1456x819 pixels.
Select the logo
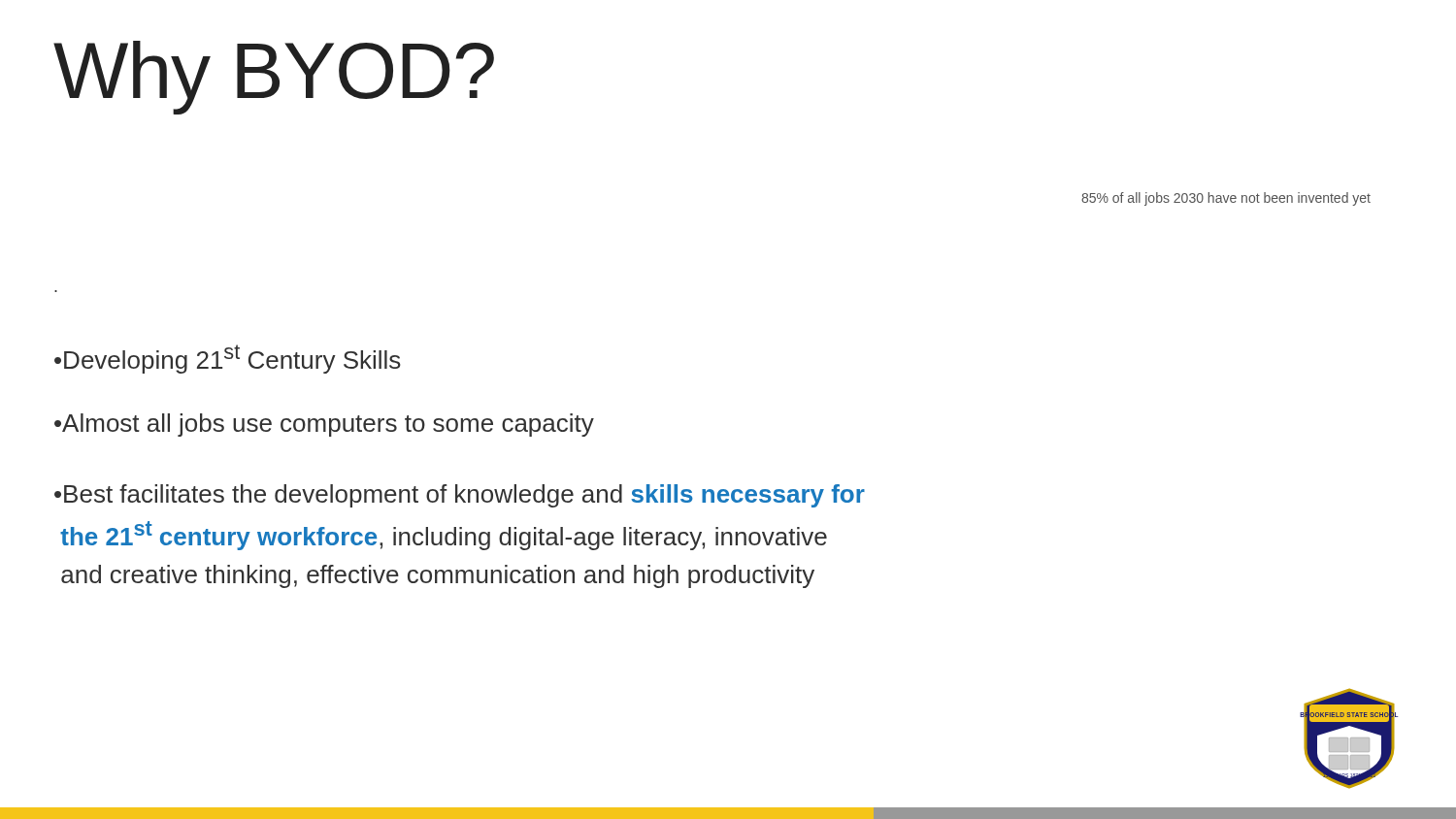[1349, 738]
